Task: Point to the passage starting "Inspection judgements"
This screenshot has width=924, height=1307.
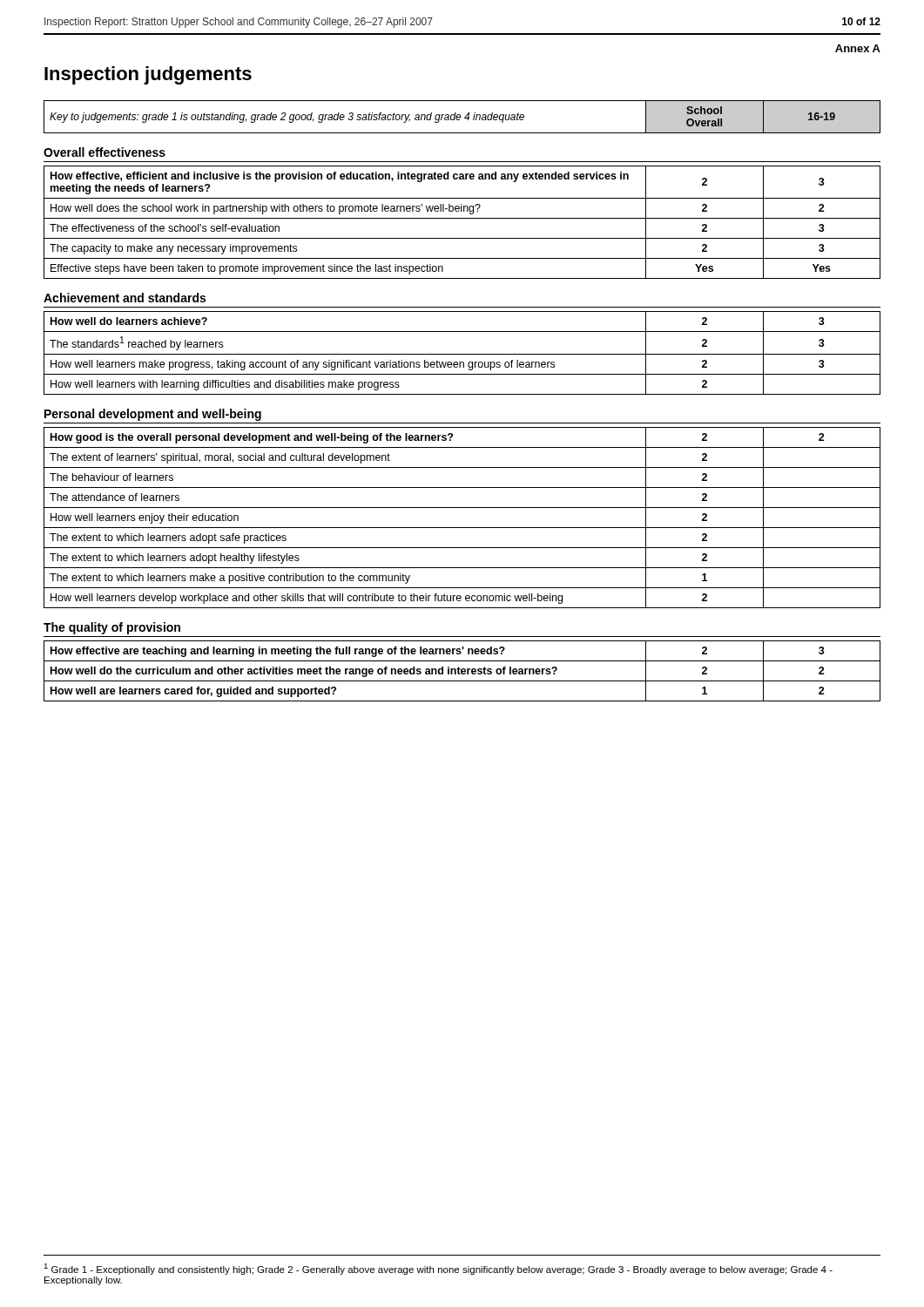Action: coord(148,74)
